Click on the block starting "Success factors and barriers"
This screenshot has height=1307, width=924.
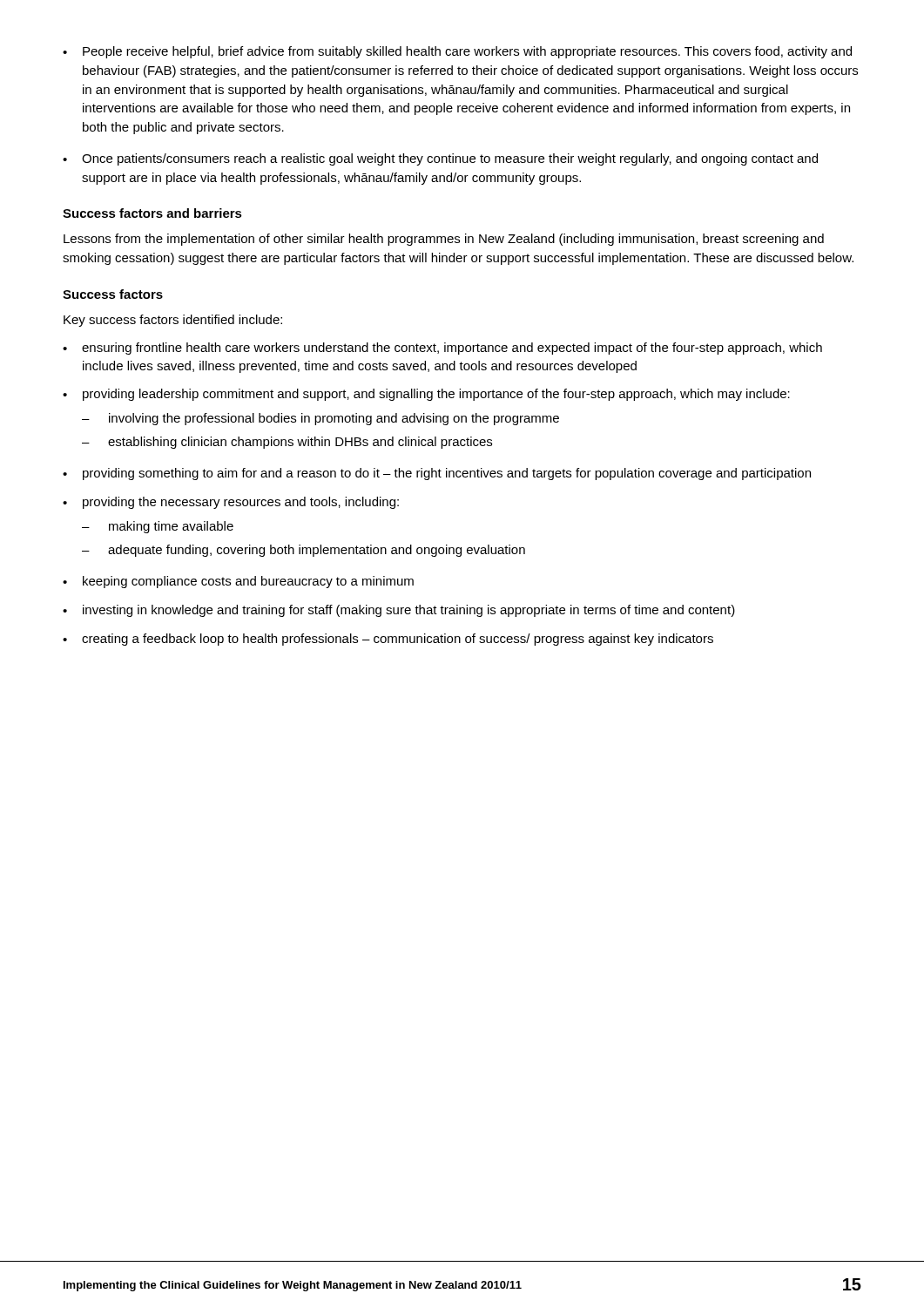pyautogui.click(x=152, y=213)
